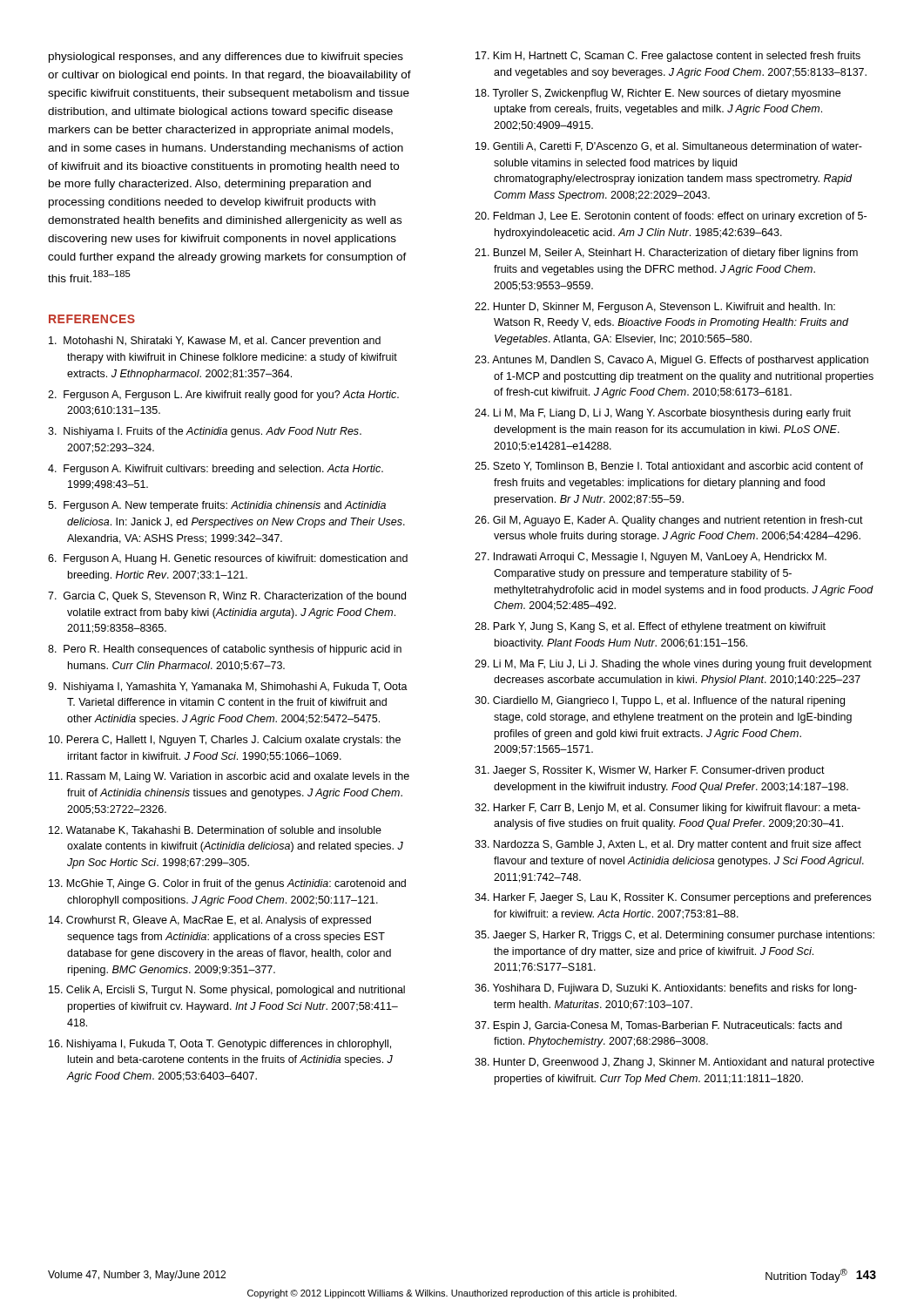This screenshot has height=1307, width=924.
Task: Click on the list item containing "12. Watanabe K,"
Action: [225, 846]
